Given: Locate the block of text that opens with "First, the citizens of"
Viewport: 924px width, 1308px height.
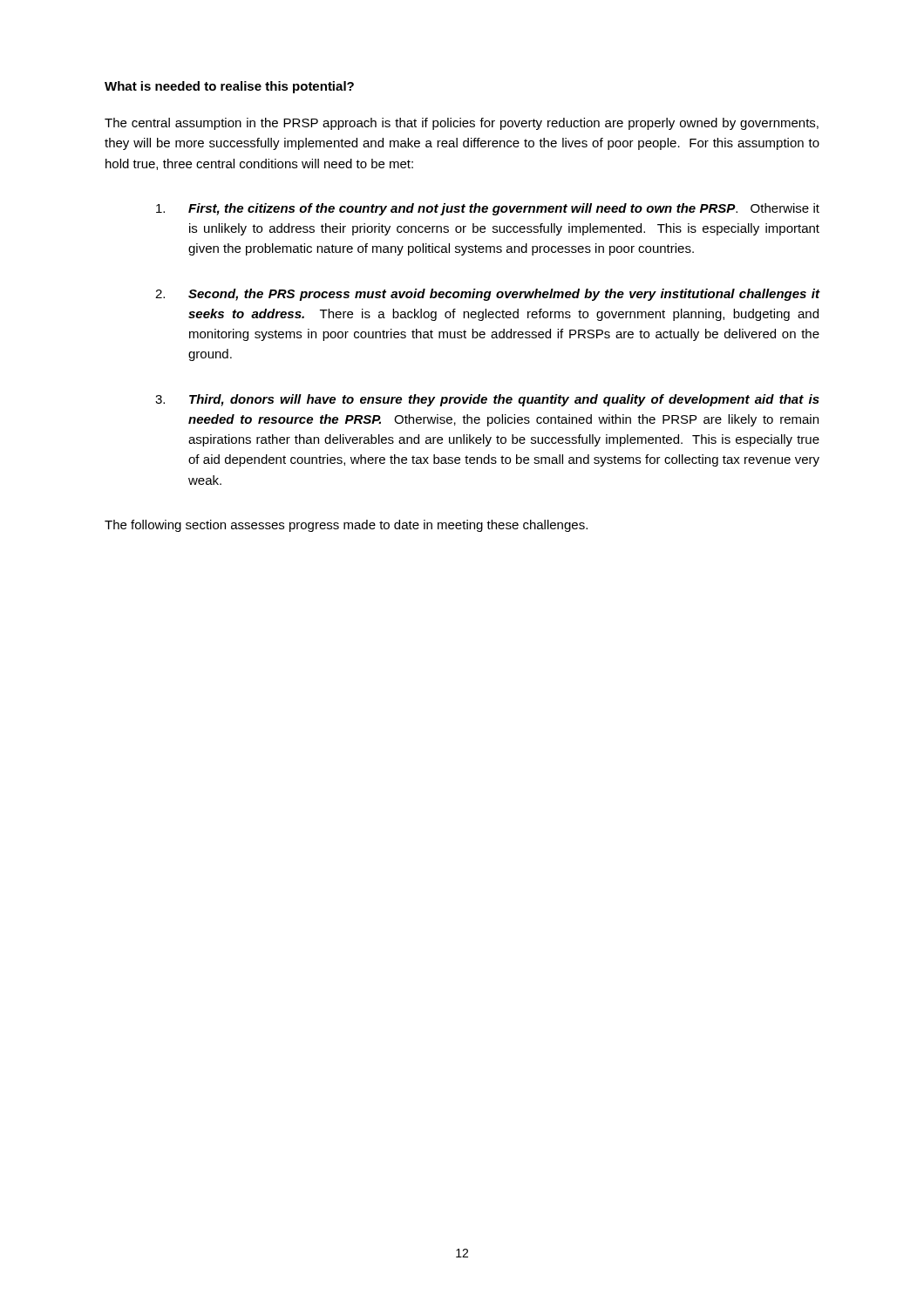Looking at the screenshot, I should pyautogui.click(x=479, y=228).
